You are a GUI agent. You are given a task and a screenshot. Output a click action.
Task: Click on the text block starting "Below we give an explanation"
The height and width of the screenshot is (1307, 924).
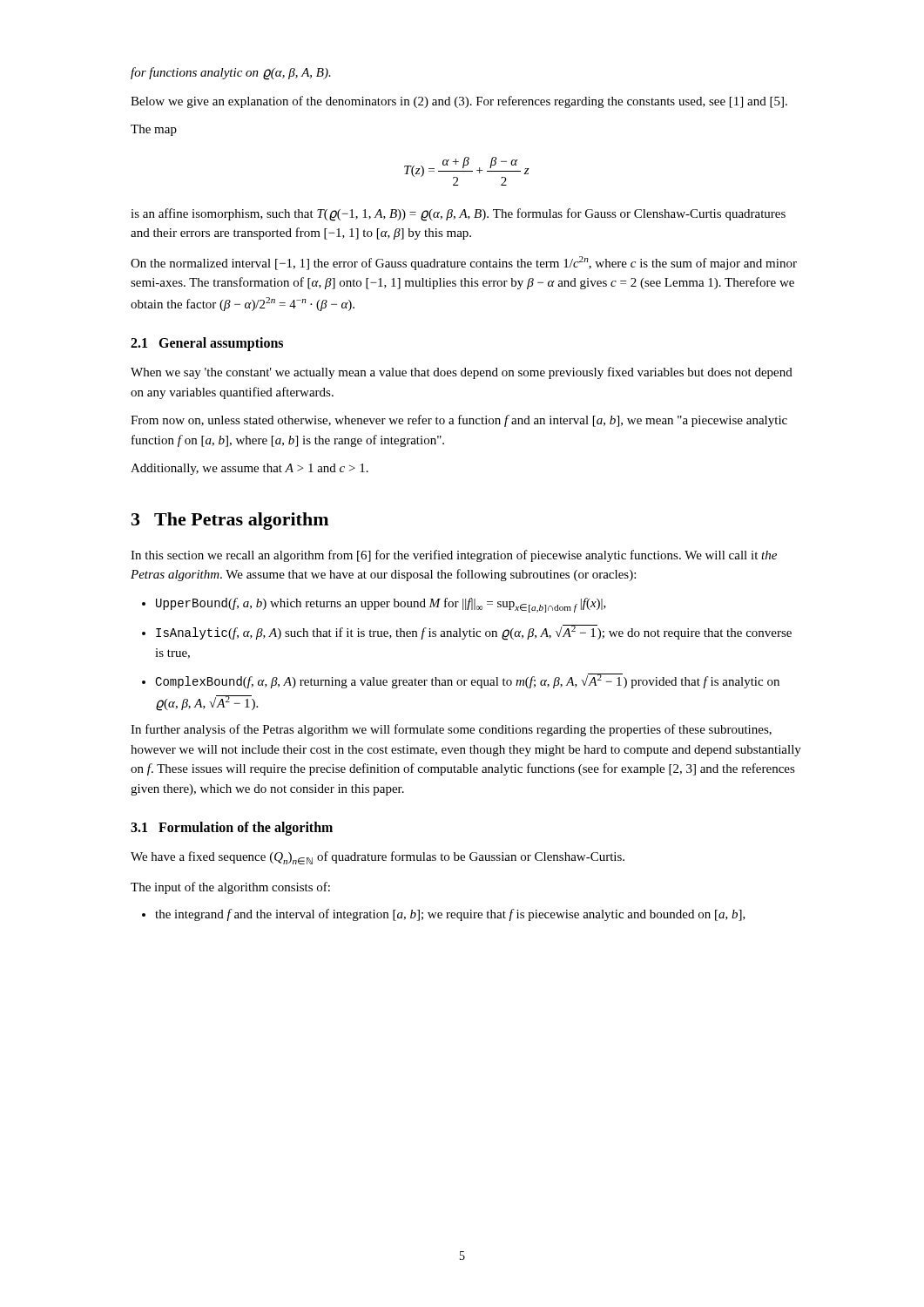[459, 101]
